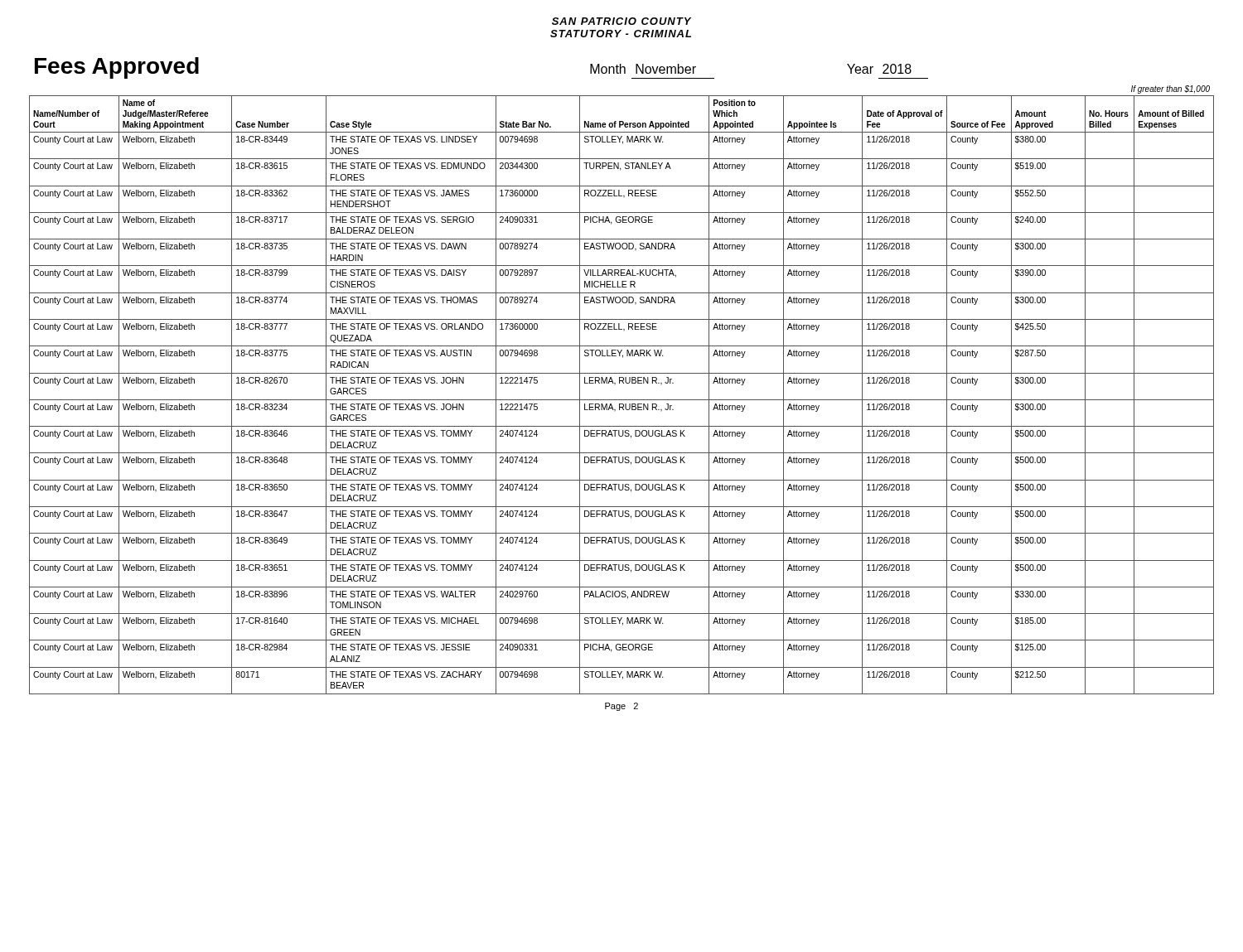The width and height of the screenshot is (1243, 952).
Task: Click on the table containing "THE STATE OF"
Action: [x=622, y=395]
